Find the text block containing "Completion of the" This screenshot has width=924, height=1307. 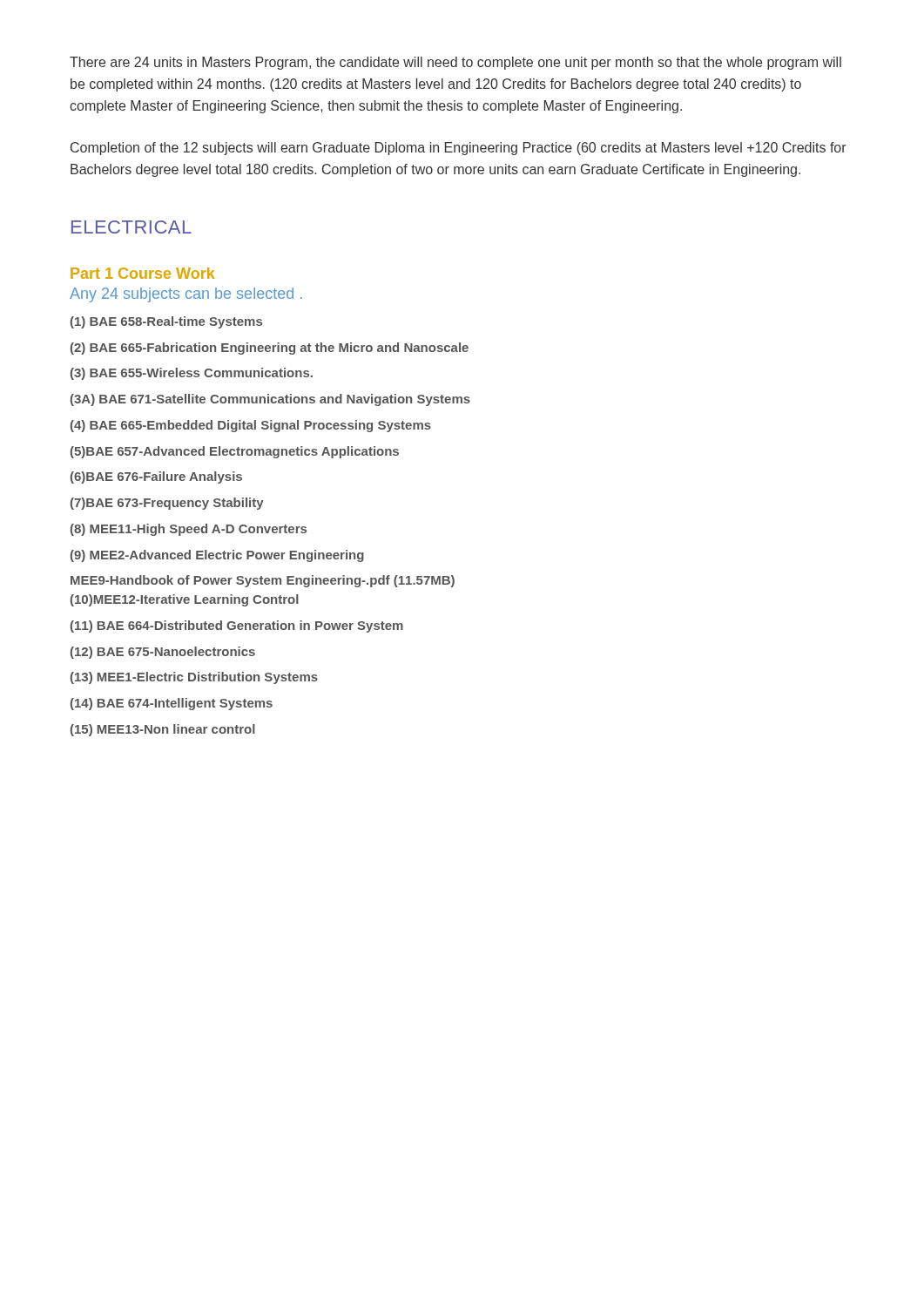click(458, 159)
